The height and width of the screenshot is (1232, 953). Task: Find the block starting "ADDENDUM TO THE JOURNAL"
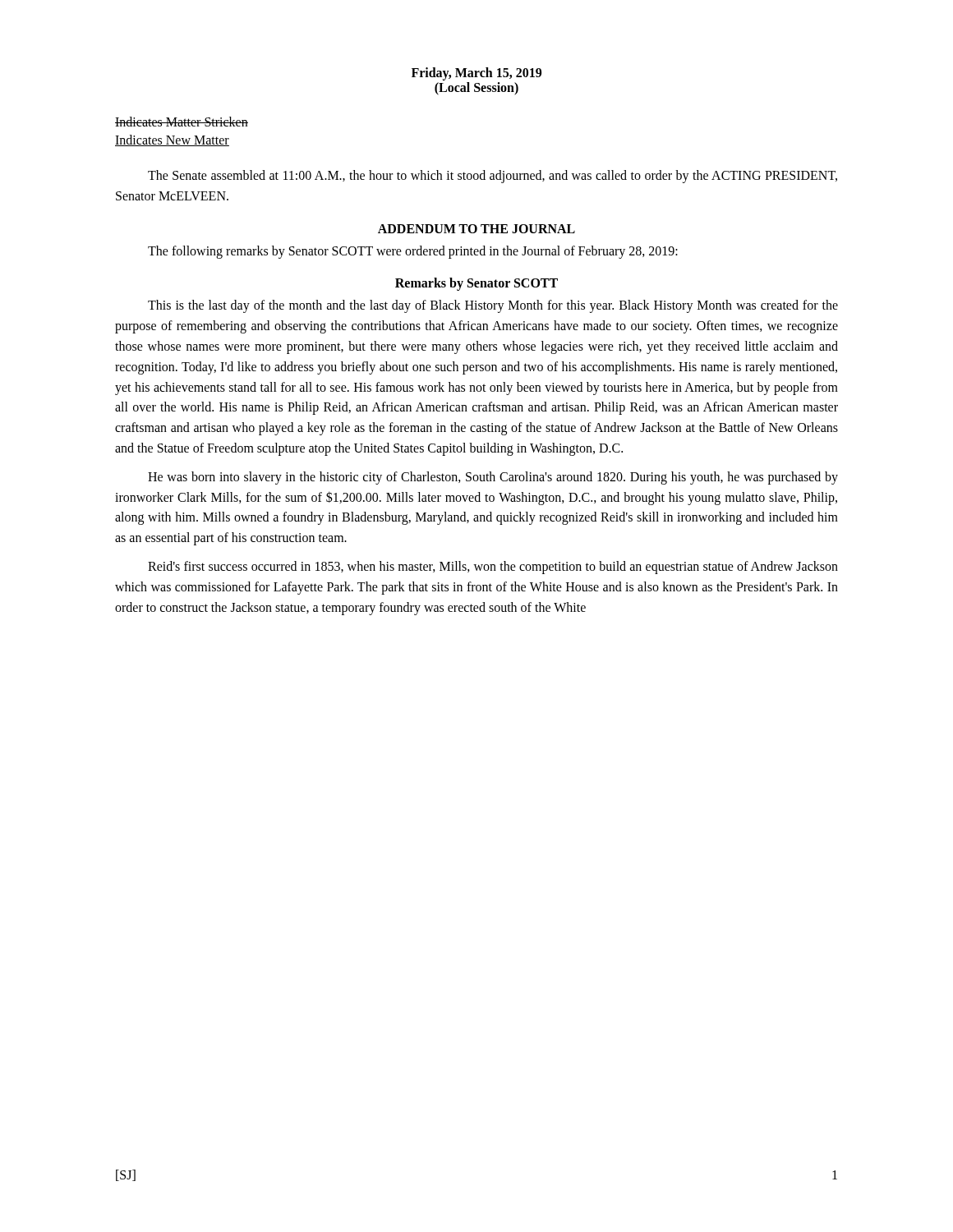[x=476, y=228]
